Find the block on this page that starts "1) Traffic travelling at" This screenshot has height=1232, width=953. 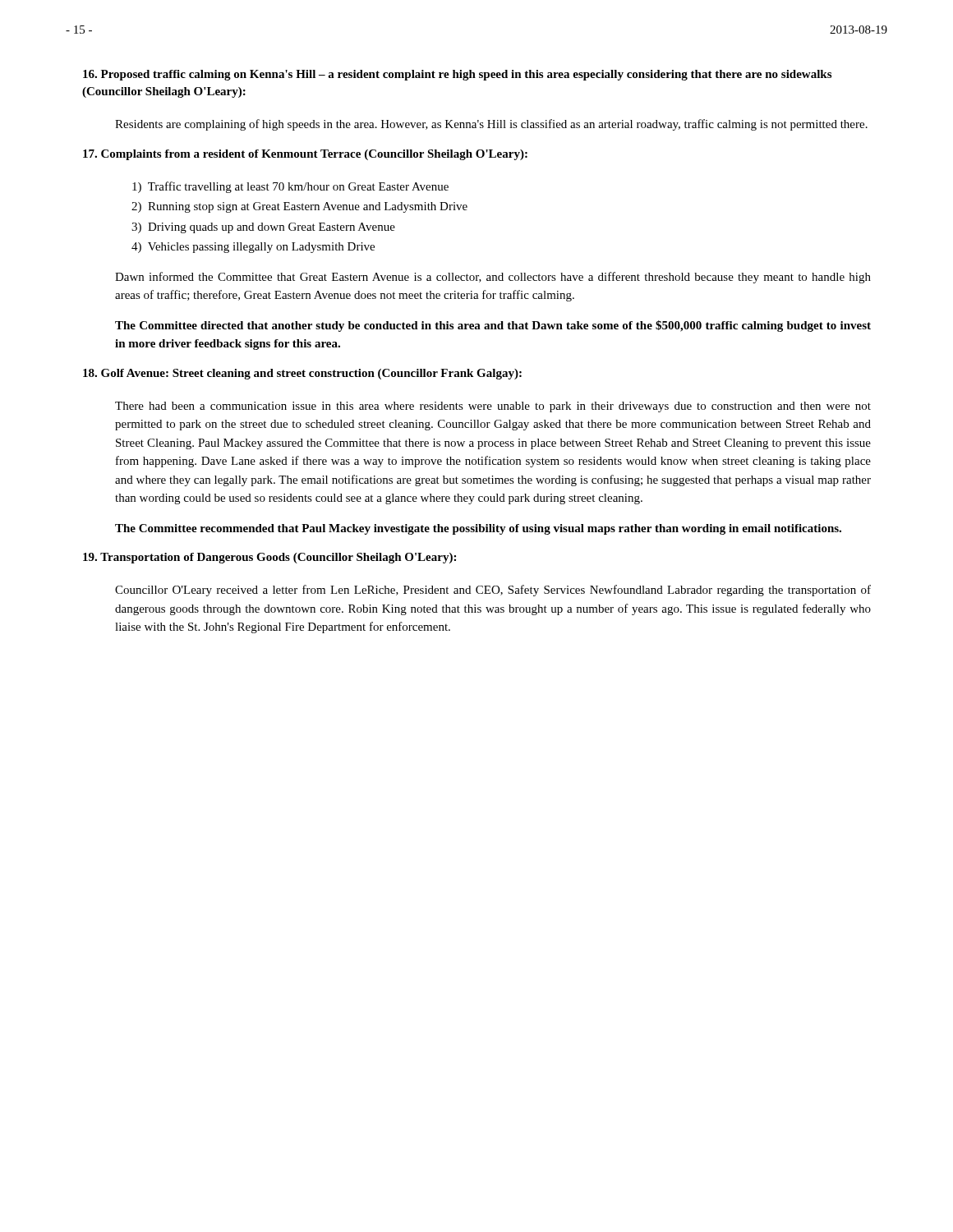click(x=290, y=186)
